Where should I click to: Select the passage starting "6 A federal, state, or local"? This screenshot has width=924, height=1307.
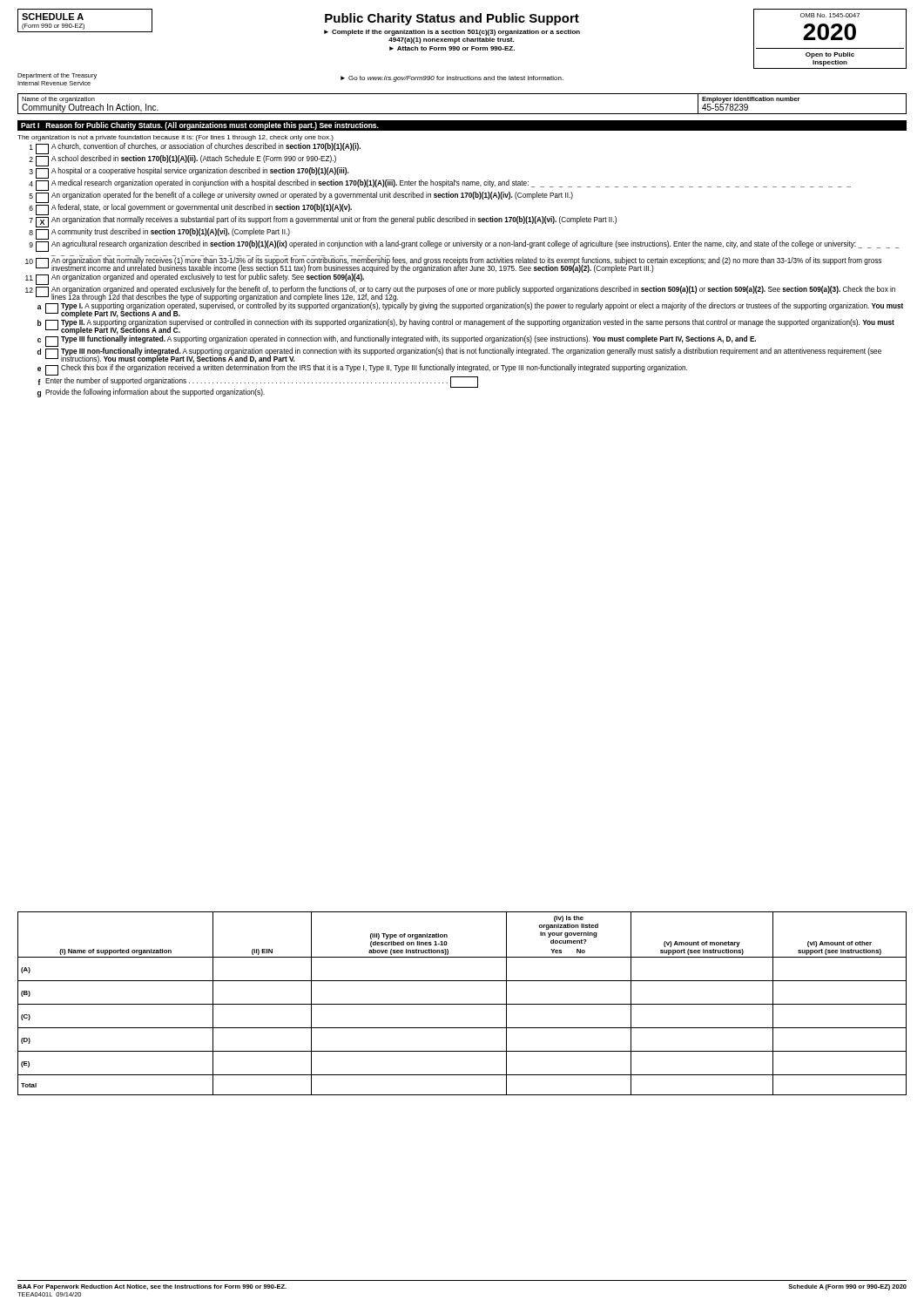(x=462, y=210)
